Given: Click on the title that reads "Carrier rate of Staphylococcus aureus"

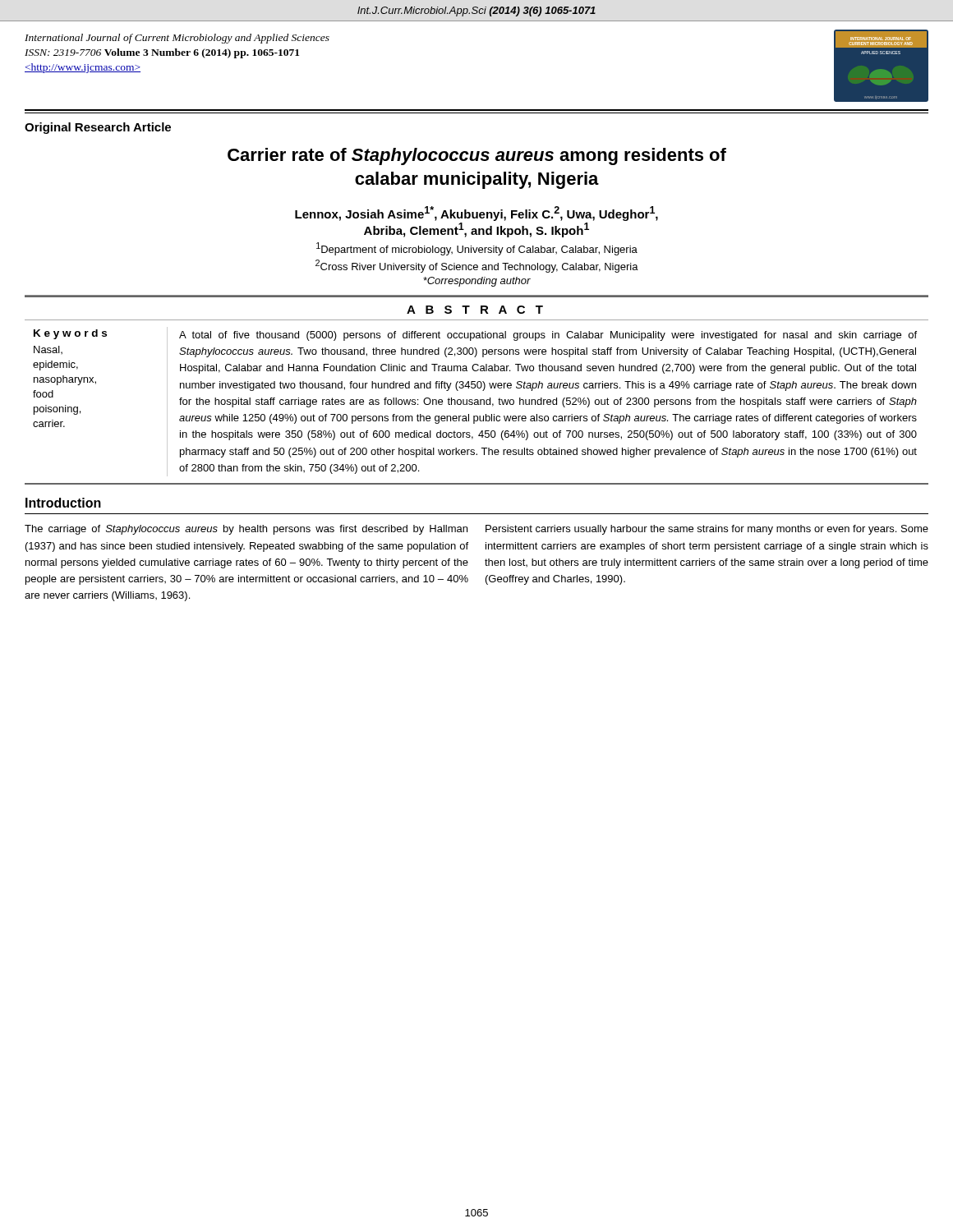Looking at the screenshot, I should click(x=476, y=167).
